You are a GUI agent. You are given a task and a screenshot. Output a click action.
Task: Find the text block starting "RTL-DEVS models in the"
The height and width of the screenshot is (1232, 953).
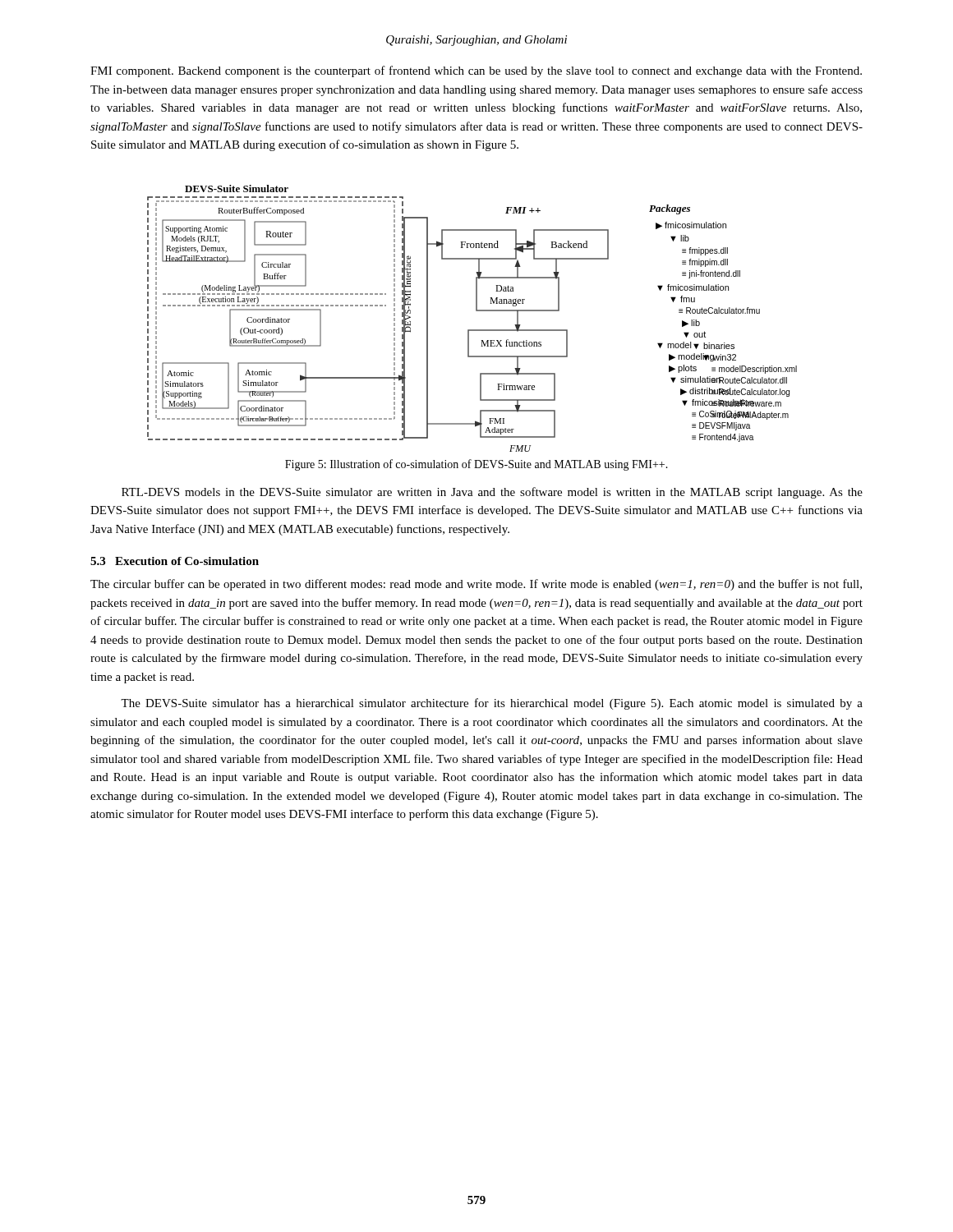pos(476,510)
